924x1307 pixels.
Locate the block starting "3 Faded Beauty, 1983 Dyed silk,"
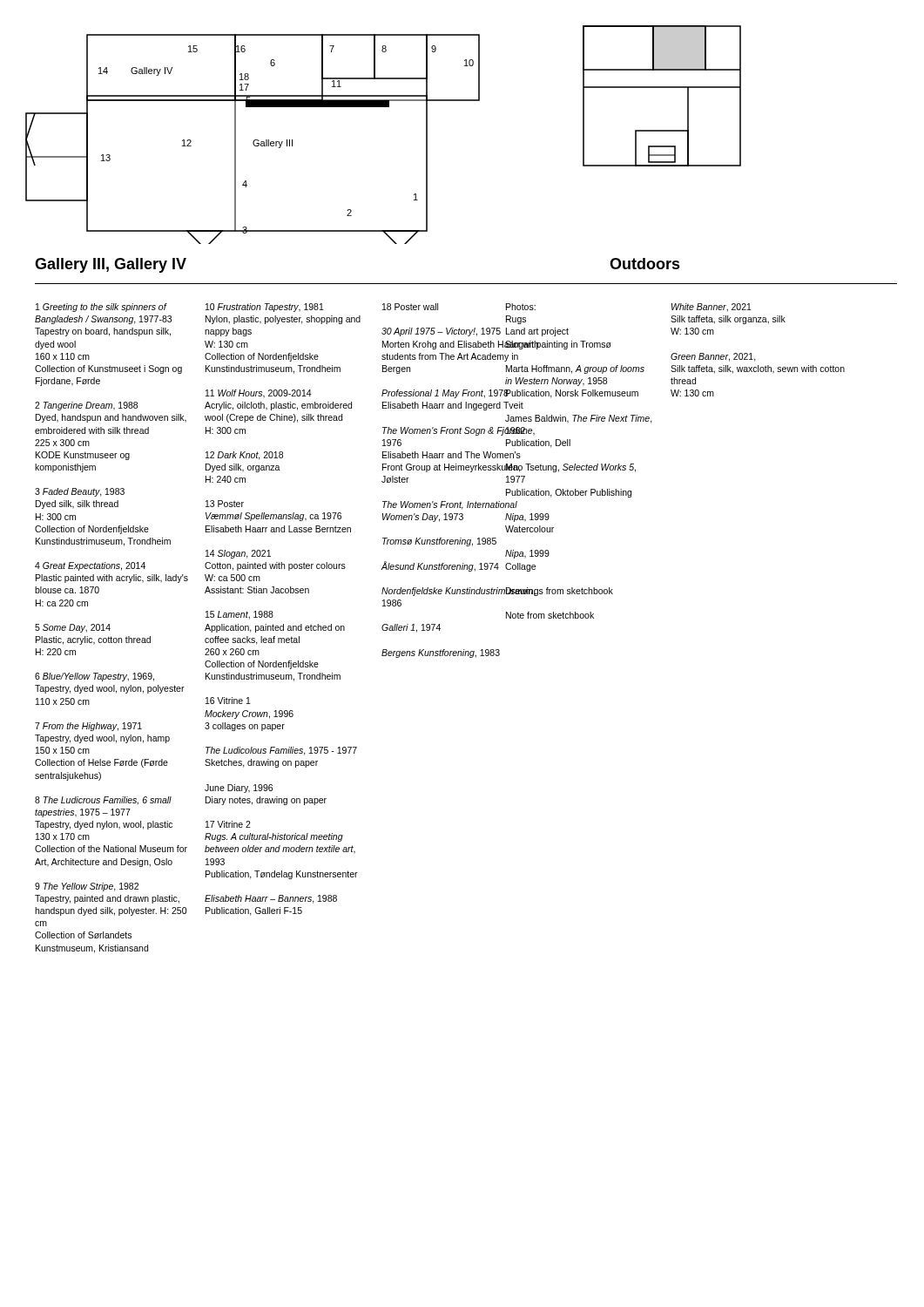pyautogui.click(x=103, y=516)
